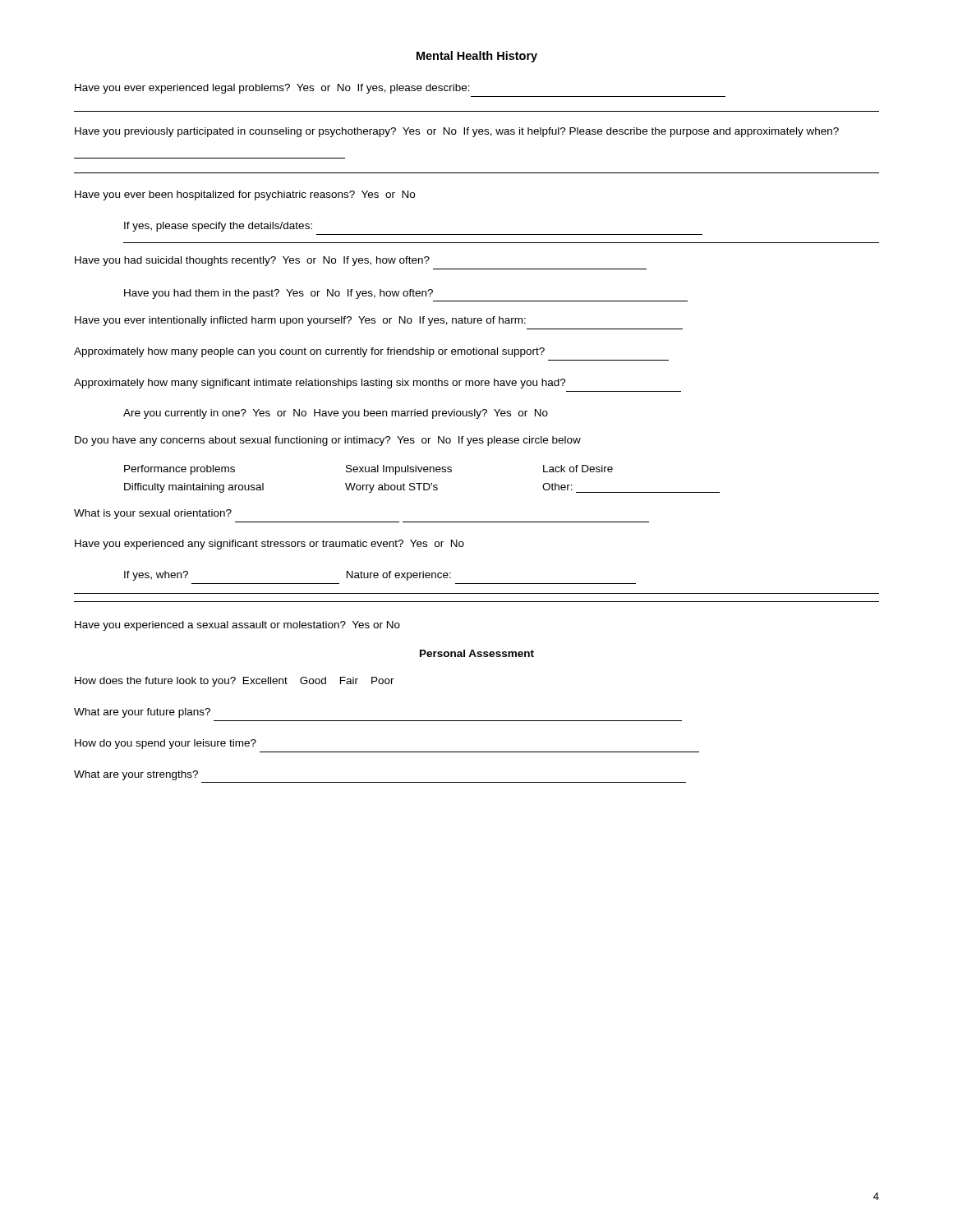
Task: Point to the region starting "Have you ever been hospitalized for psychiatric reasons?"
Action: click(x=245, y=194)
